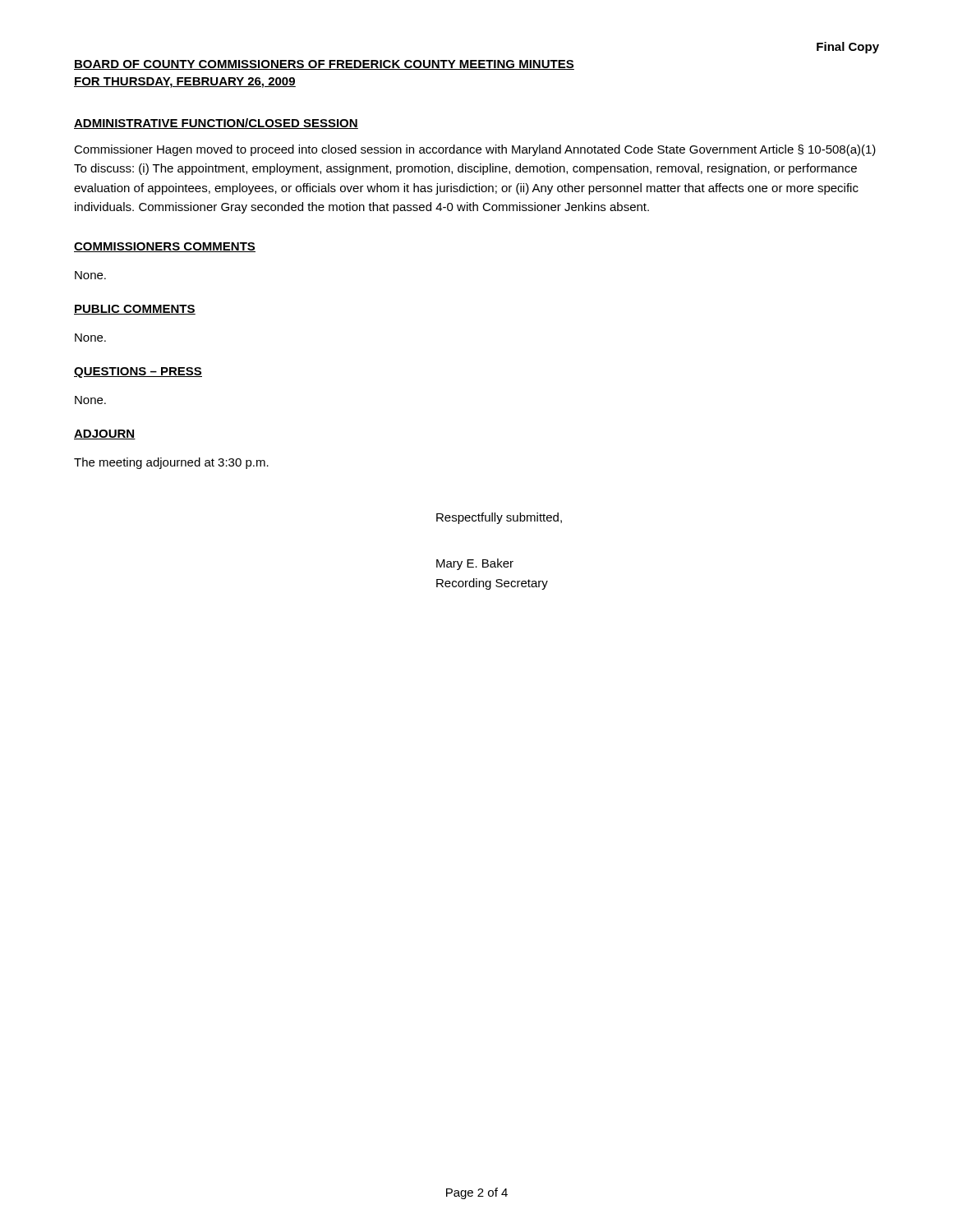Click on the text block starting "COMMISSIONERS COMMENTS"
Image resolution: width=953 pixels, height=1232 pixels.
click(x=165, y=246)
